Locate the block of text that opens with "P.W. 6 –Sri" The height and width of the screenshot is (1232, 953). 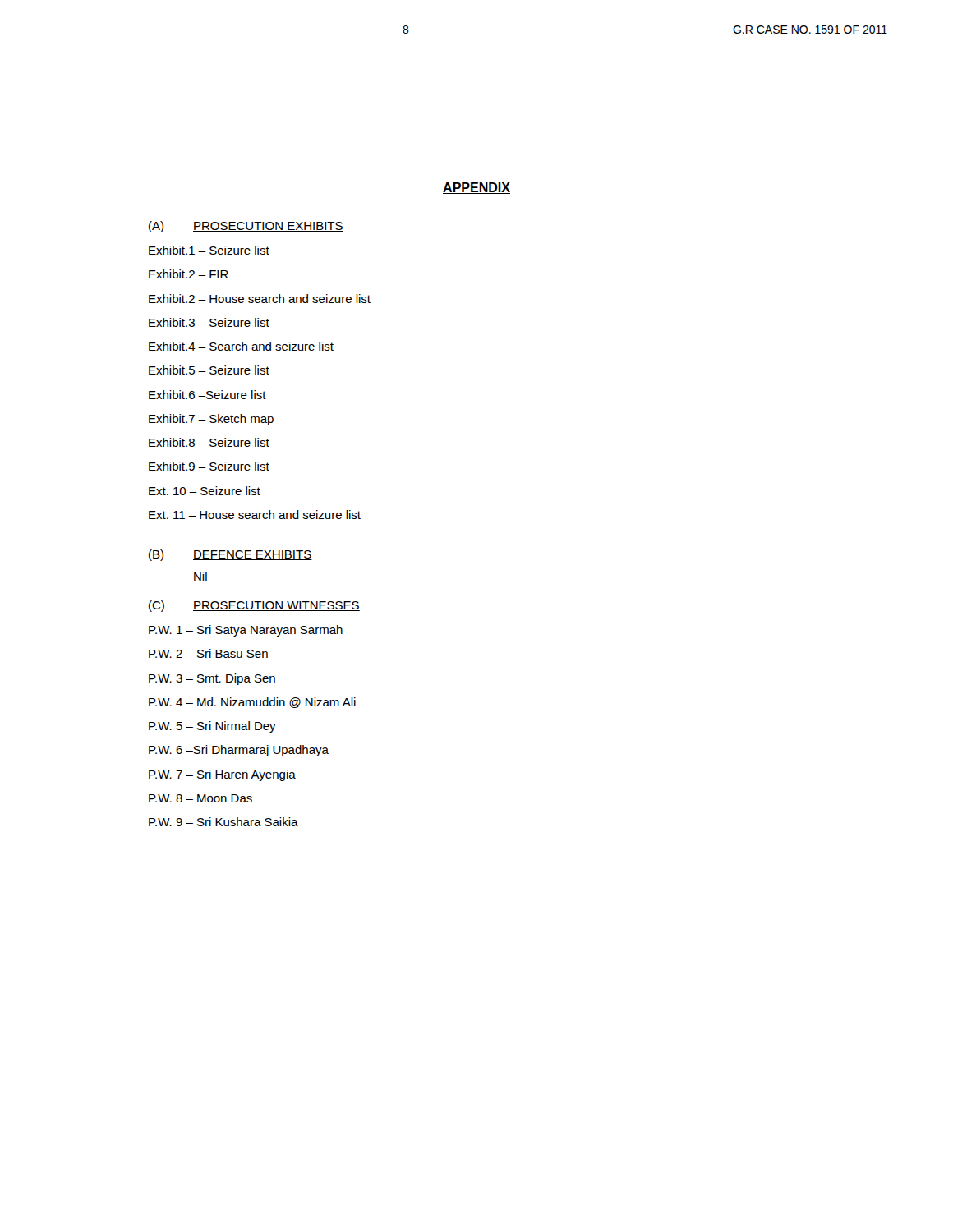pos(238,750)
